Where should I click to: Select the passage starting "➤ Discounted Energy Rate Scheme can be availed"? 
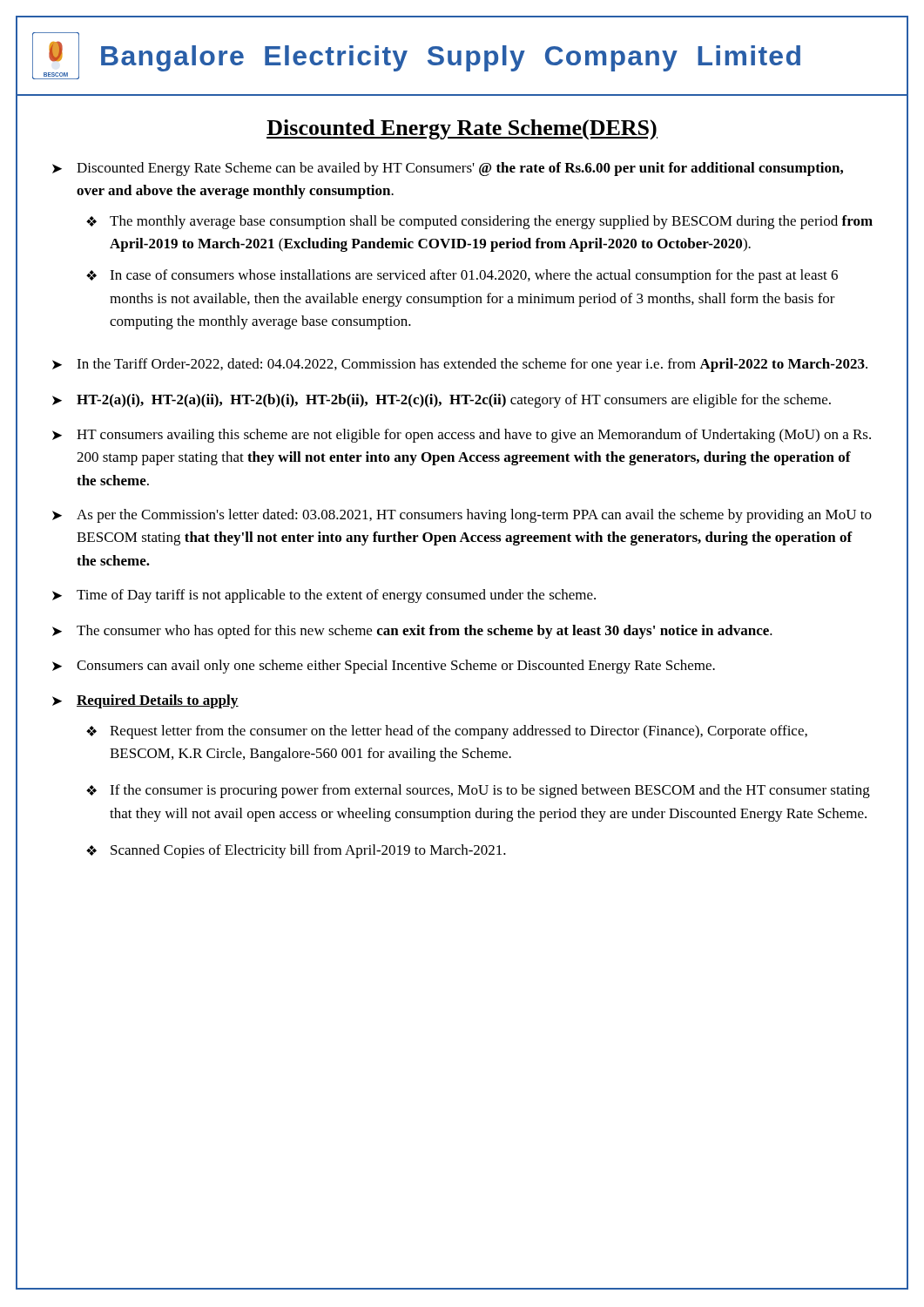(462, 249)
